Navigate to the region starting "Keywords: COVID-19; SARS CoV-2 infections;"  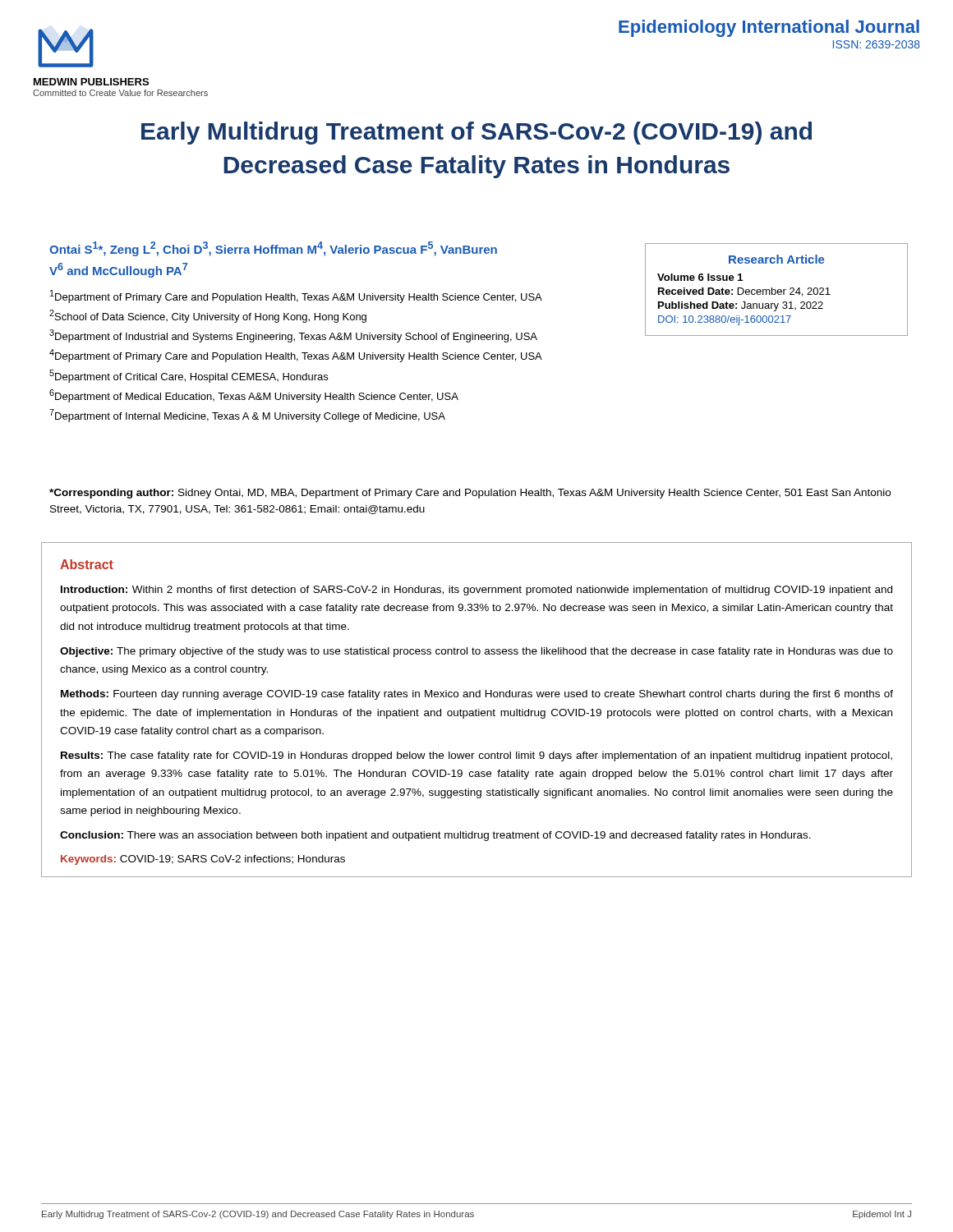(x=203, y=859)
